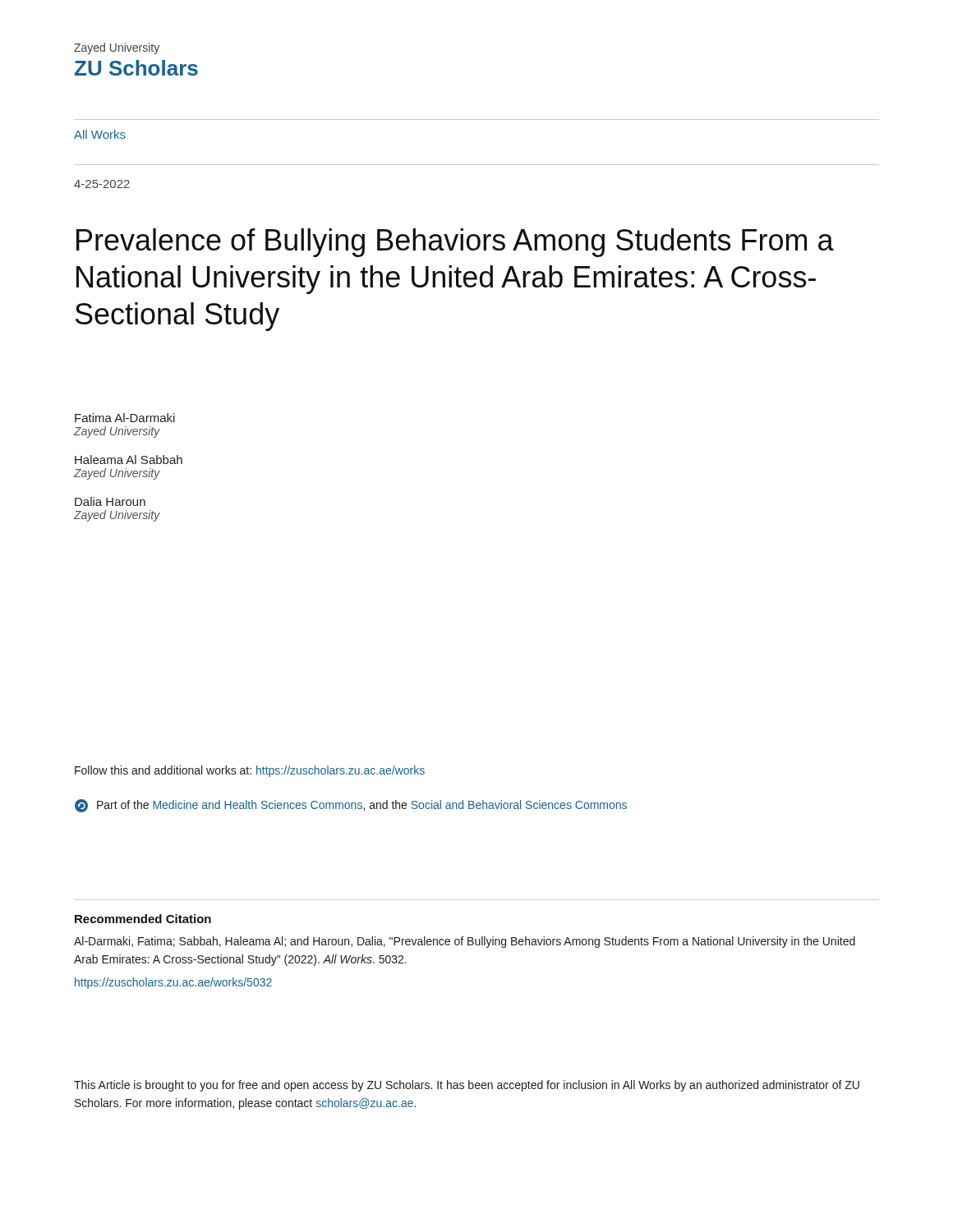The width and height of the screenshot is (953, 1232).
Task: Locate the text block that reads "Part of the Medicine and Health Sciences Commons,"
Action: (351, 806)
